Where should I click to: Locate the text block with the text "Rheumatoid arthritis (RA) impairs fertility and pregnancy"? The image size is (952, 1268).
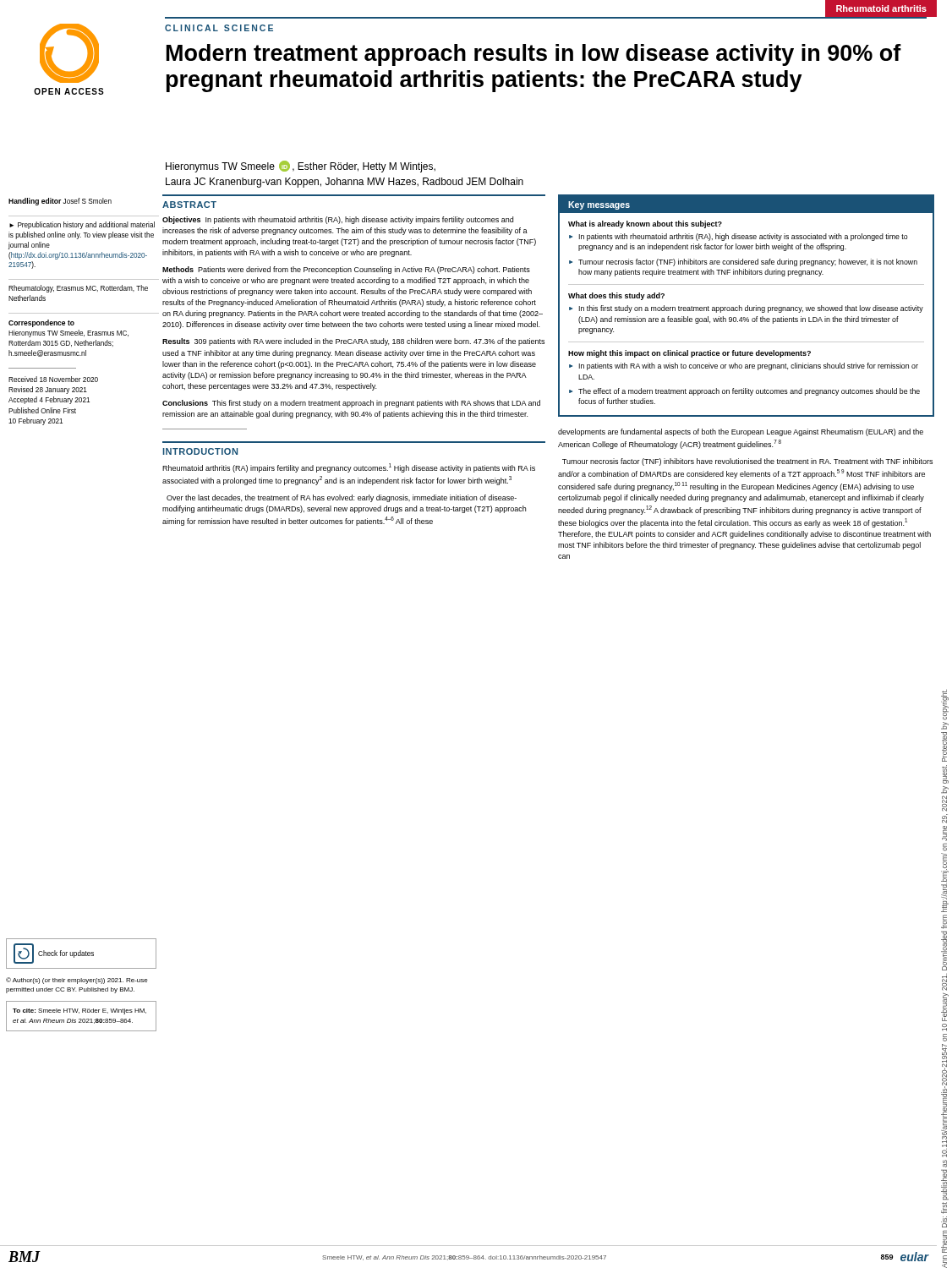349,474
